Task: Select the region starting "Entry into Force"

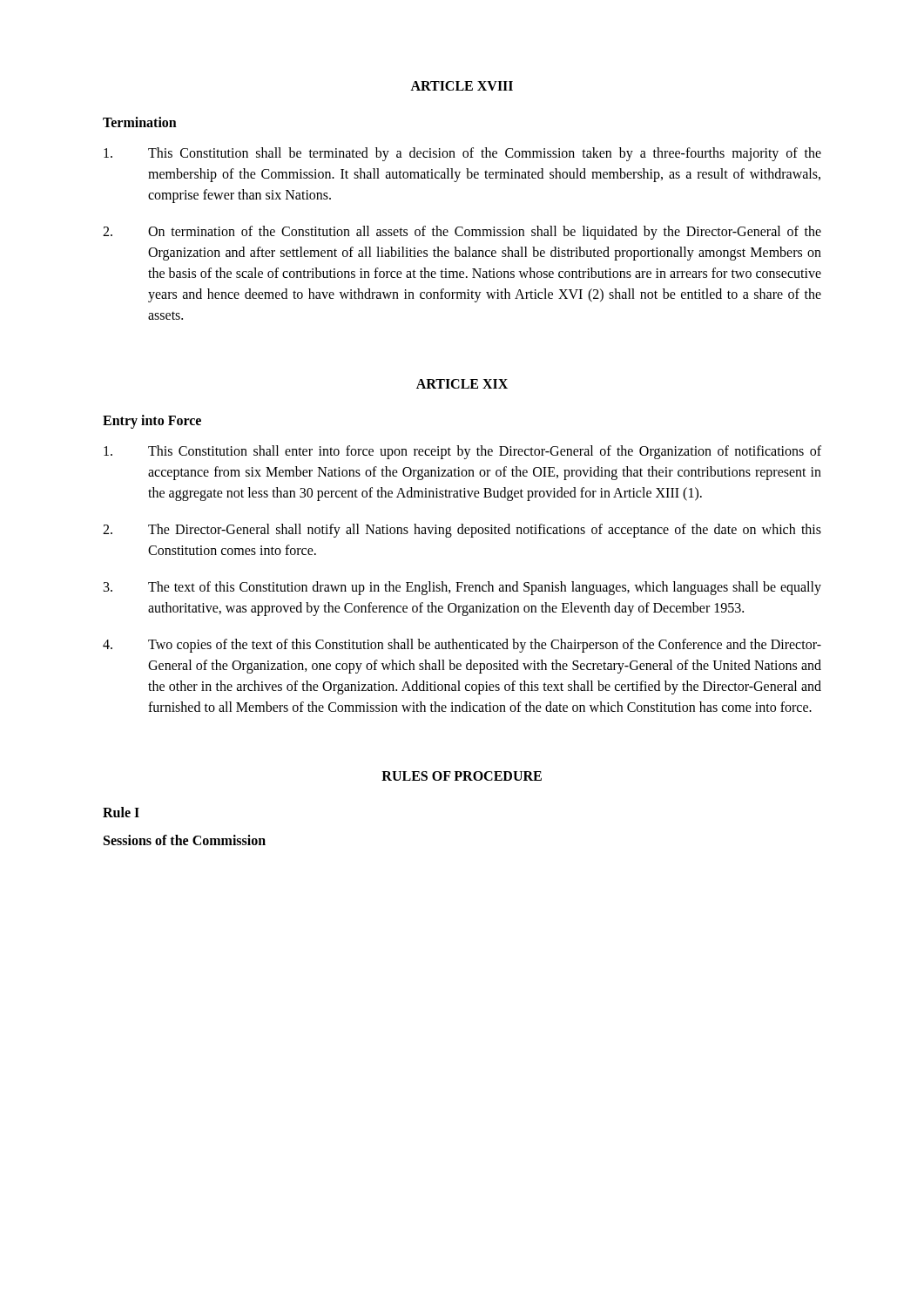Action: [x=152, y=420]
